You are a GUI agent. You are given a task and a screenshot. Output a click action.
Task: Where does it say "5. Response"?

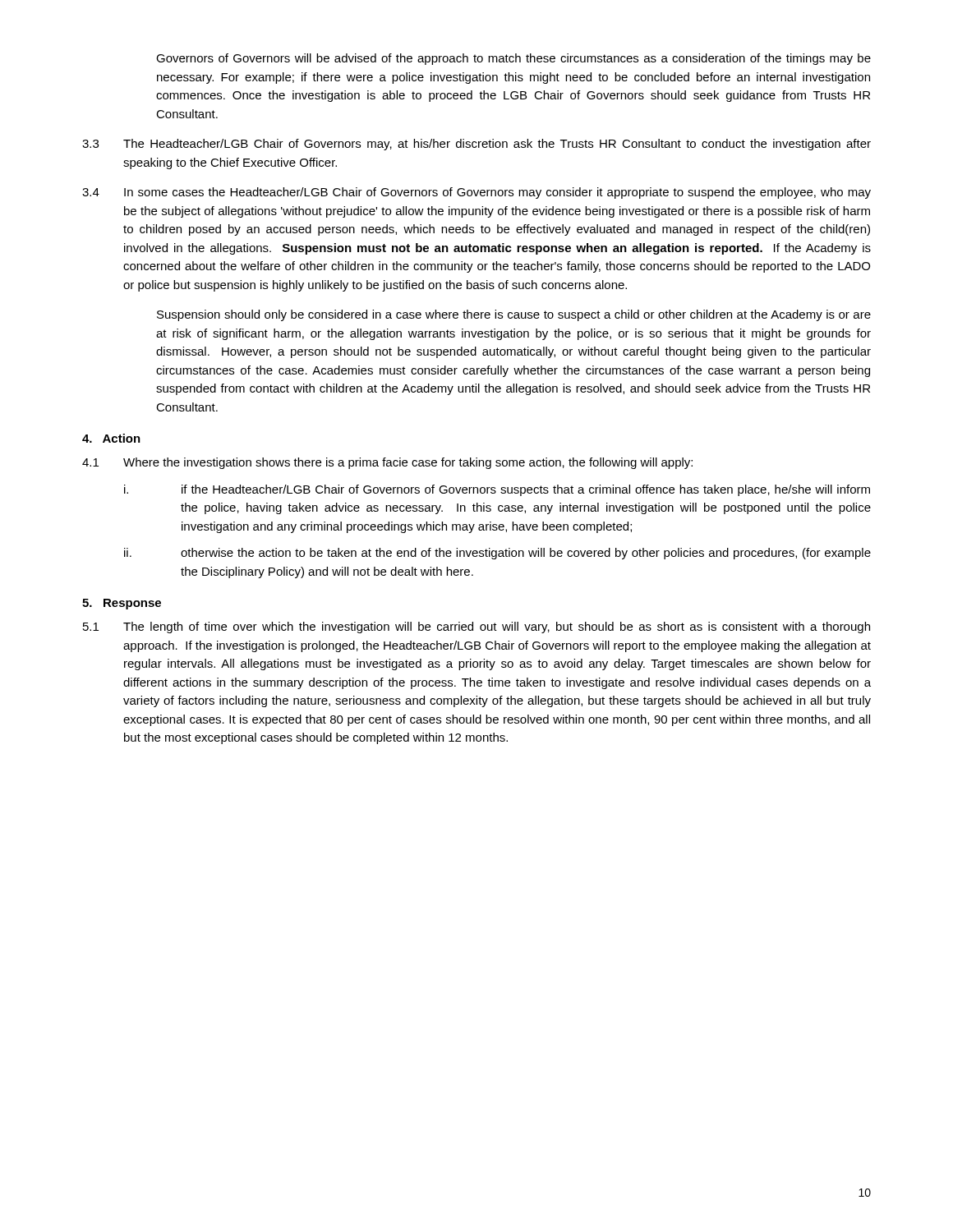122,602
